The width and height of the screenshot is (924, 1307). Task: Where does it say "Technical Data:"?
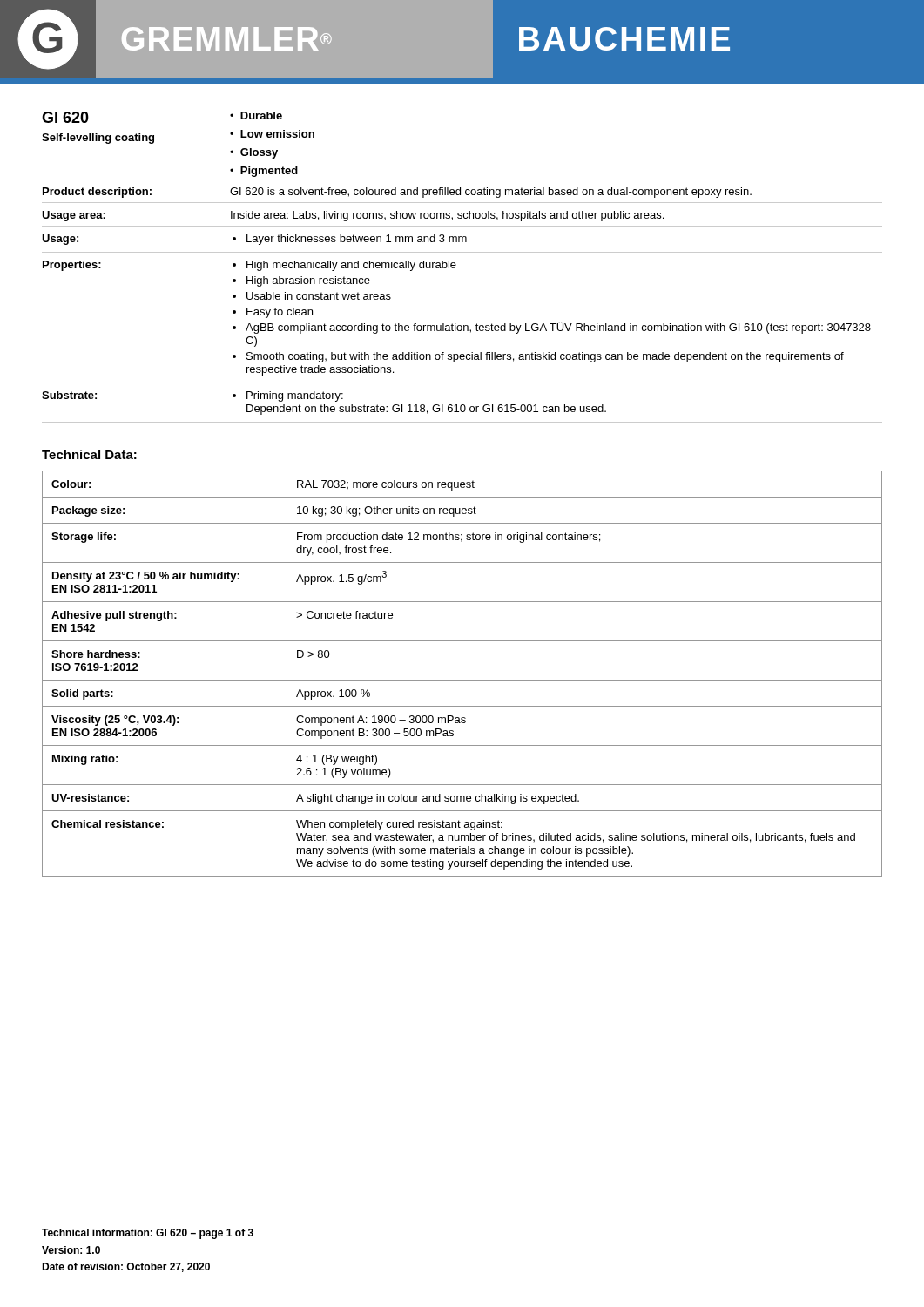(x=90, y=454)
